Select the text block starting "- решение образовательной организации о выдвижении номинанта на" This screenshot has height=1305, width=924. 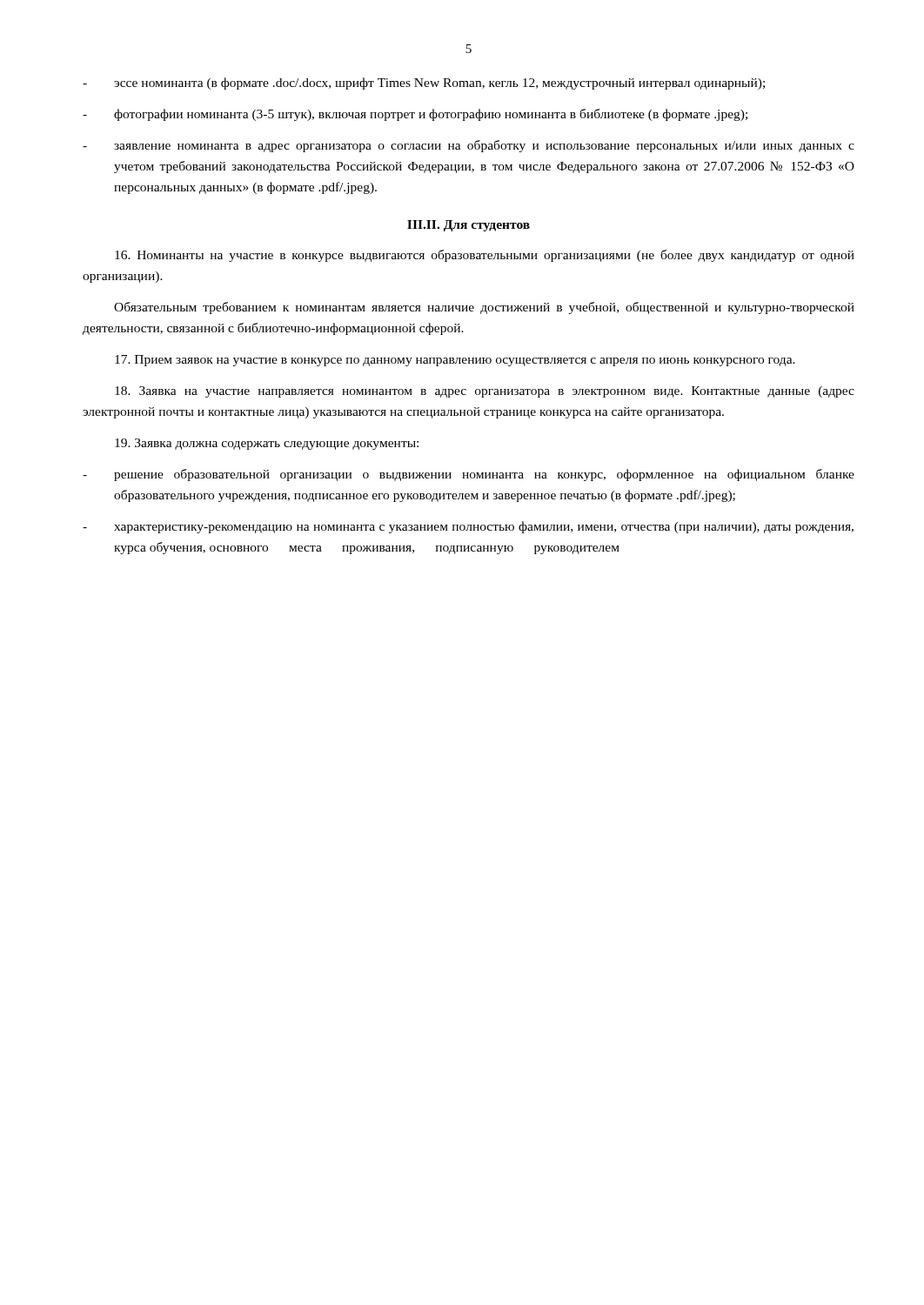469,483
